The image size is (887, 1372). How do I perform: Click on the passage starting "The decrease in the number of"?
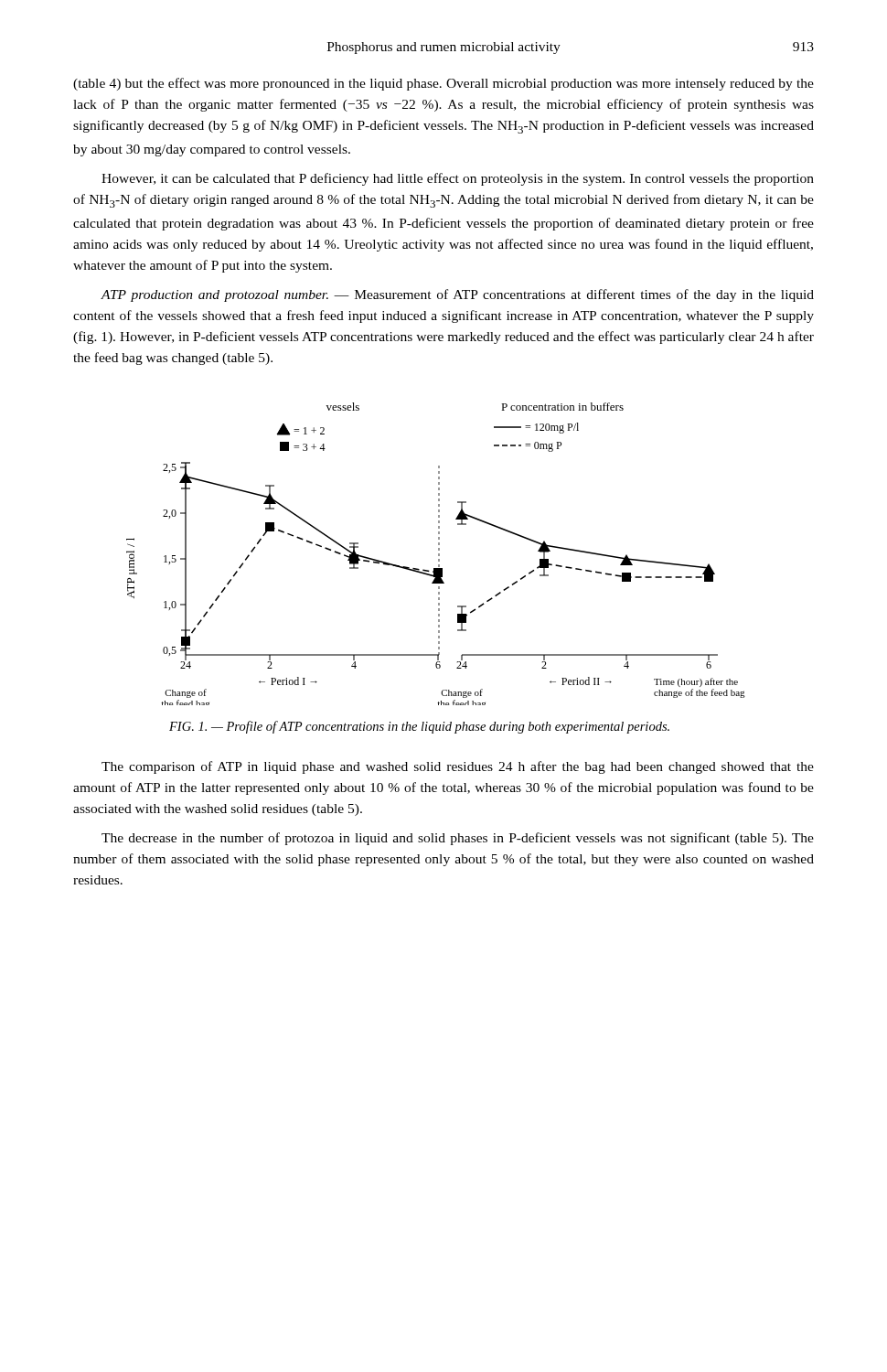point(444,859)
